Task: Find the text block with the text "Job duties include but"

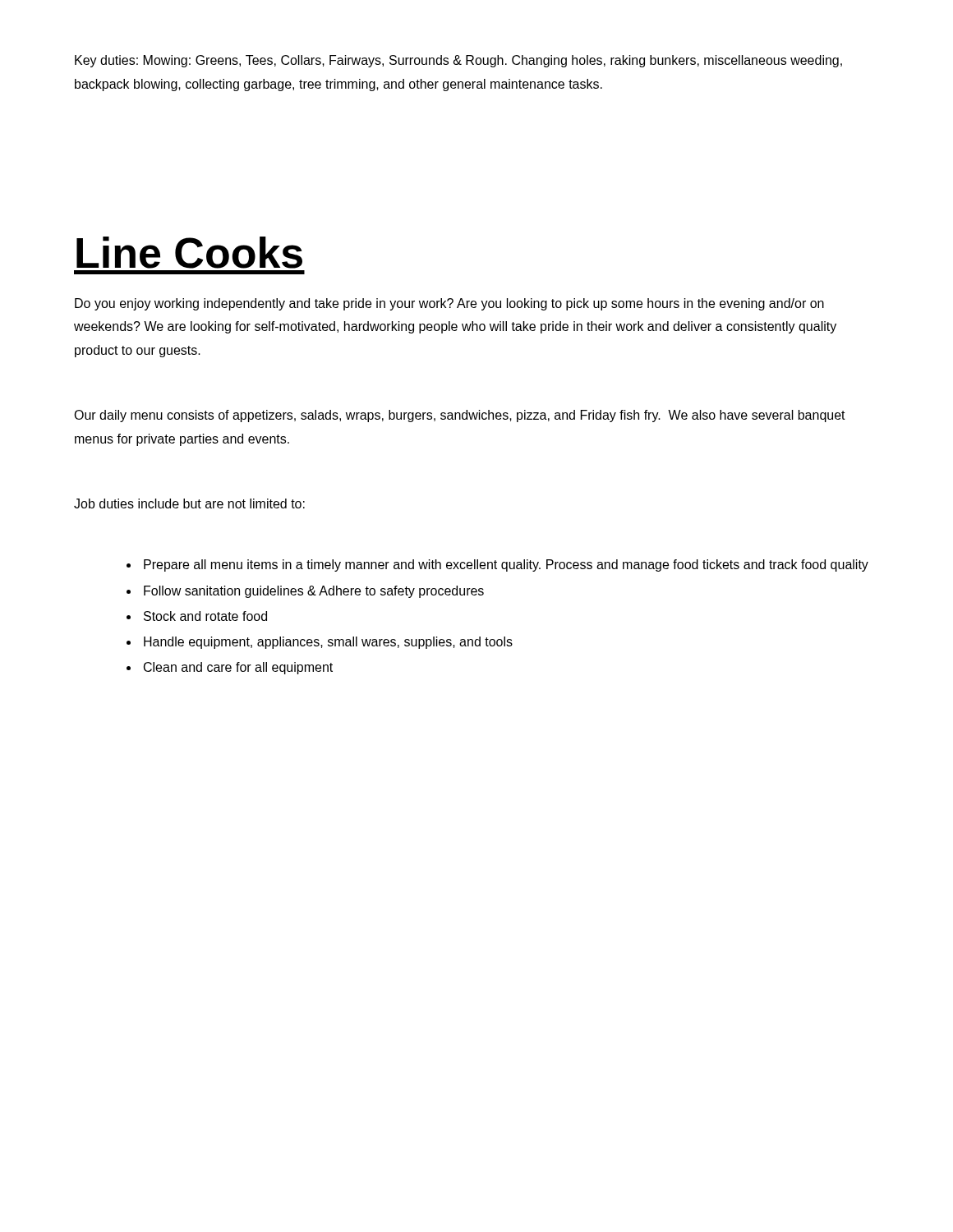Action: [x=190, y=504]
